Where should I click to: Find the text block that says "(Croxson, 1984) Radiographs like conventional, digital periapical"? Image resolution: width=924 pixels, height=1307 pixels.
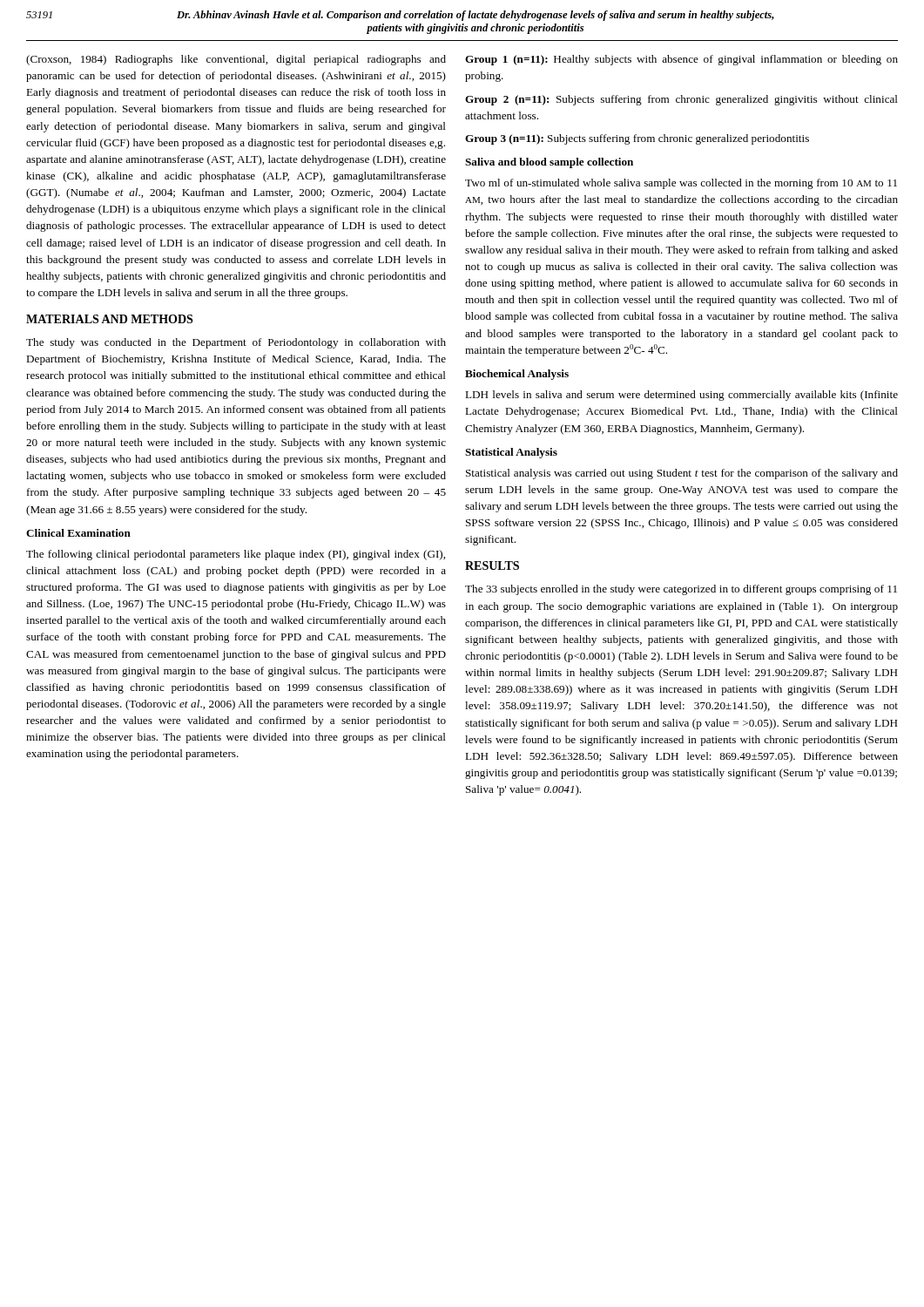pyautogui.click(x=236, y=176)
